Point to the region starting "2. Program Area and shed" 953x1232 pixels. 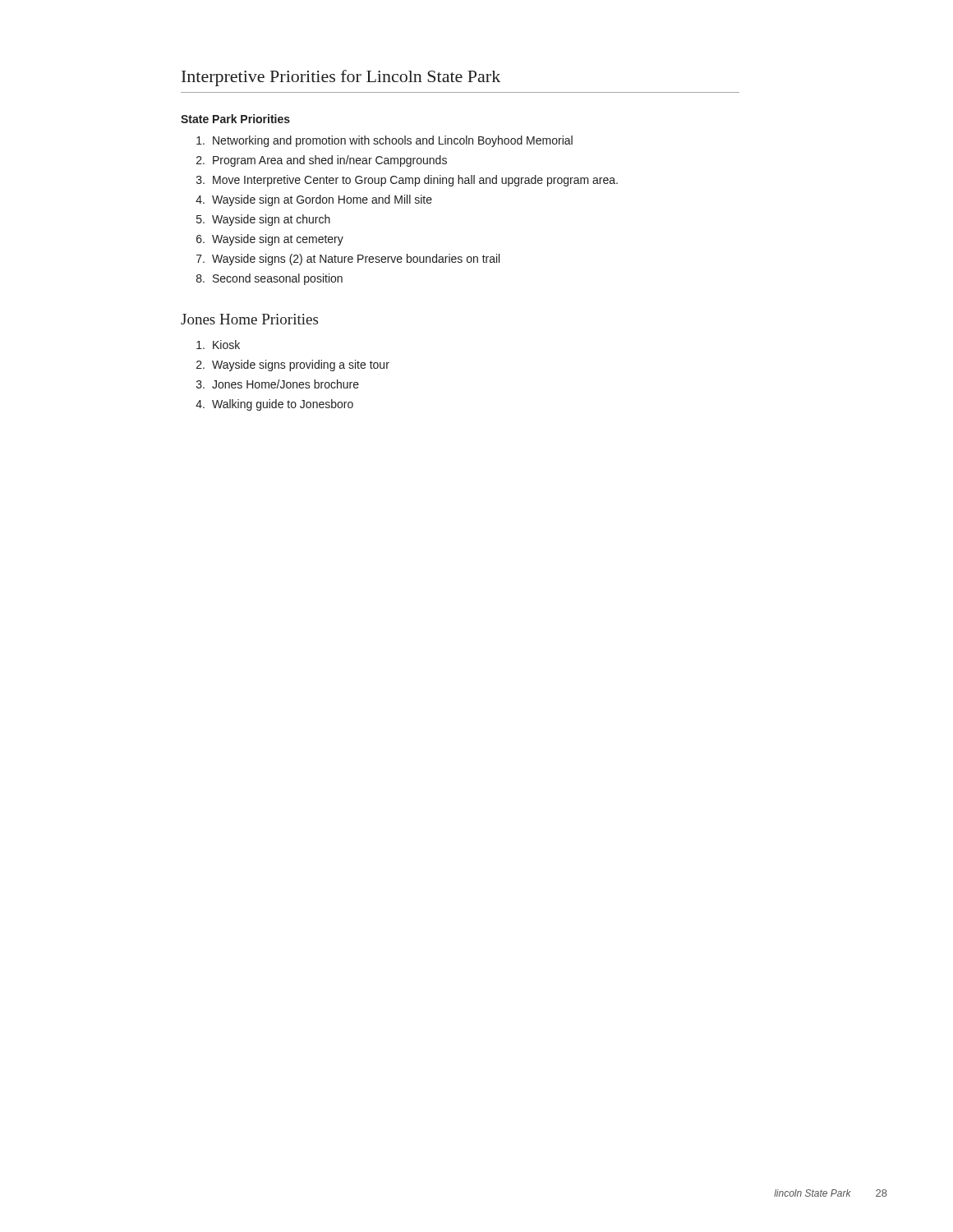tap(322, 161)
